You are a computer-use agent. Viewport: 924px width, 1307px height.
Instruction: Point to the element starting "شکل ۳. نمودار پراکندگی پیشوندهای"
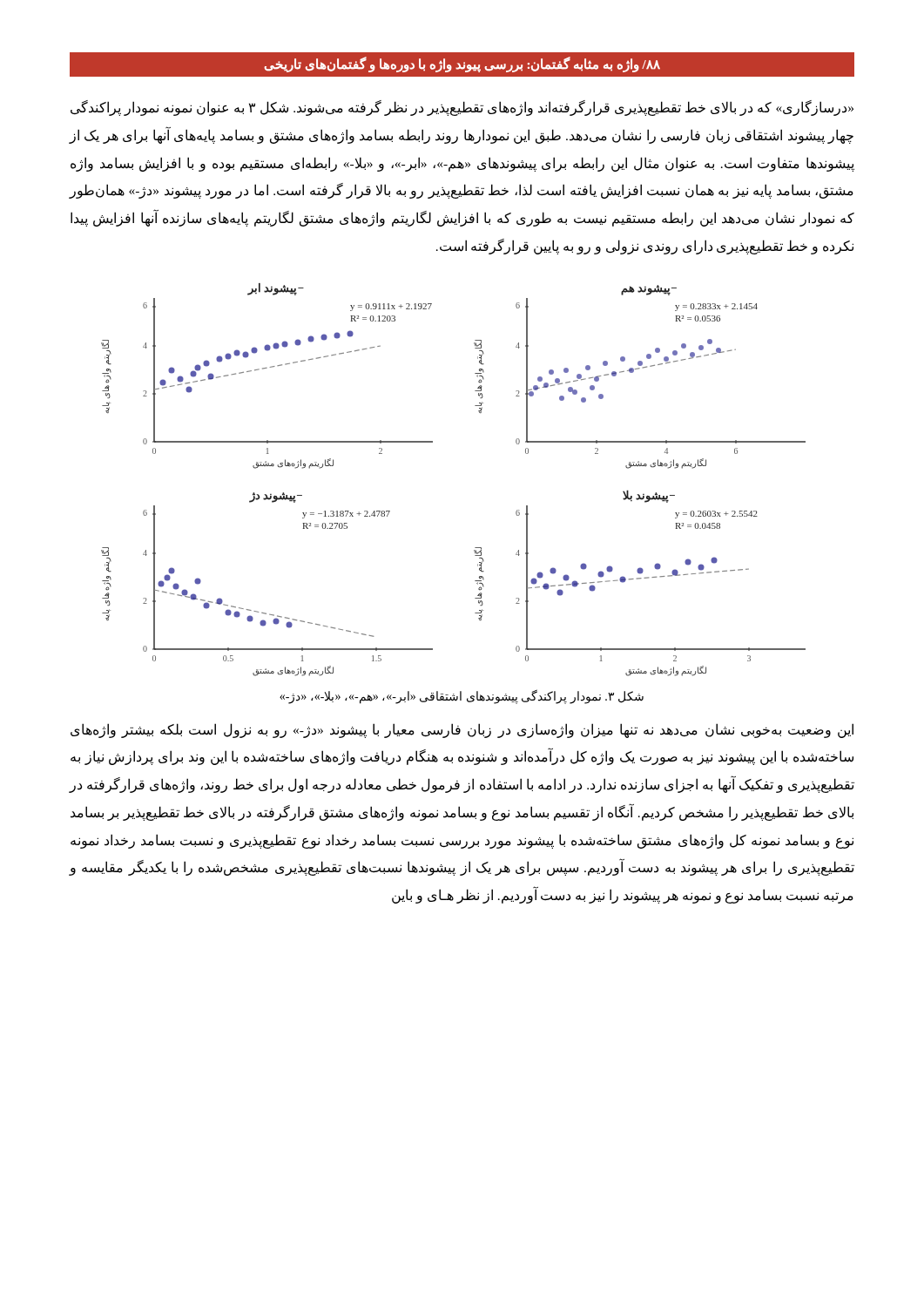[462, 696]
